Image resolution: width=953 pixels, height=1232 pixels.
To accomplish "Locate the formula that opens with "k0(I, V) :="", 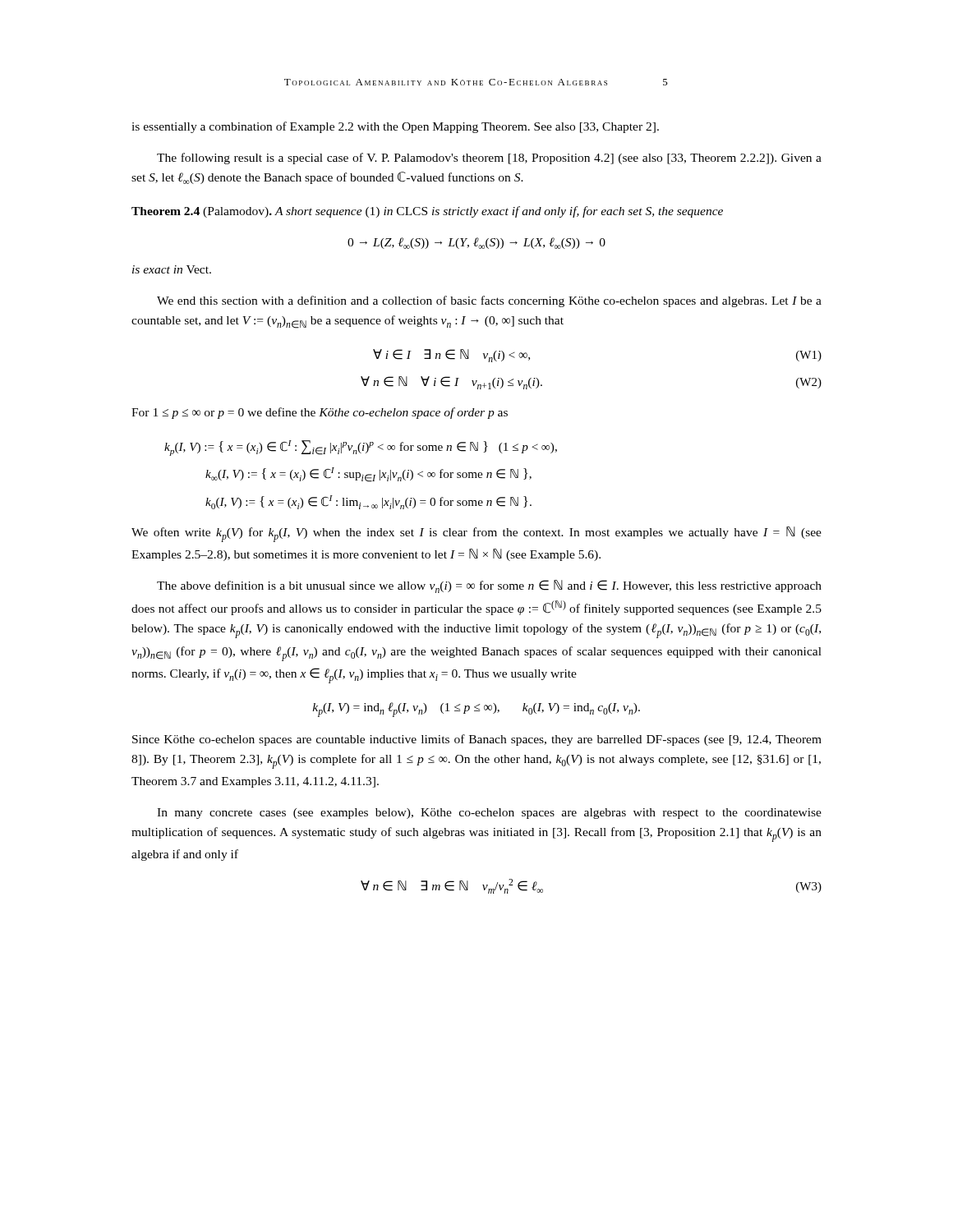I will click(369, 503).
